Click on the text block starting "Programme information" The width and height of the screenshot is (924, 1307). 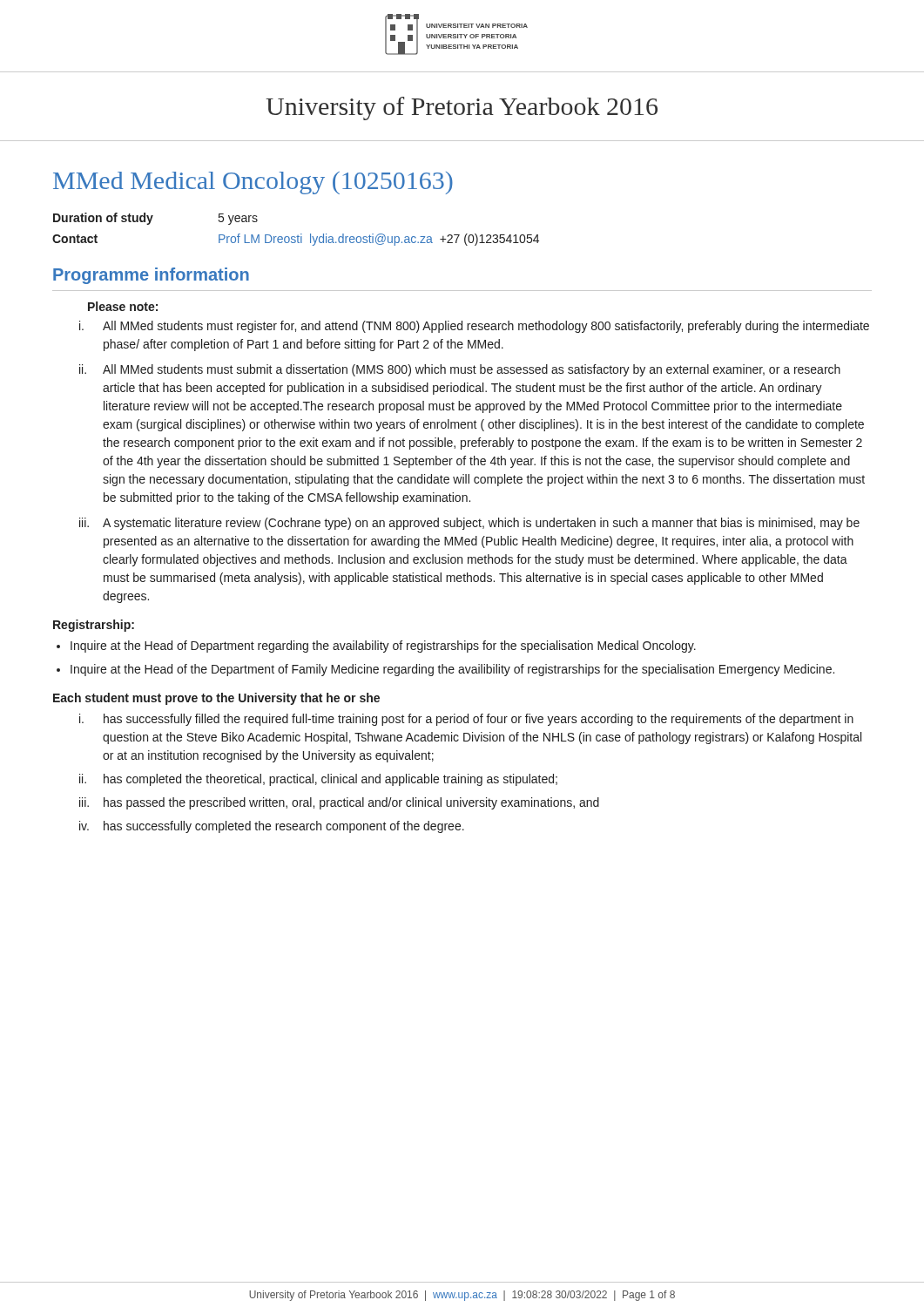(x=151, y=274)
